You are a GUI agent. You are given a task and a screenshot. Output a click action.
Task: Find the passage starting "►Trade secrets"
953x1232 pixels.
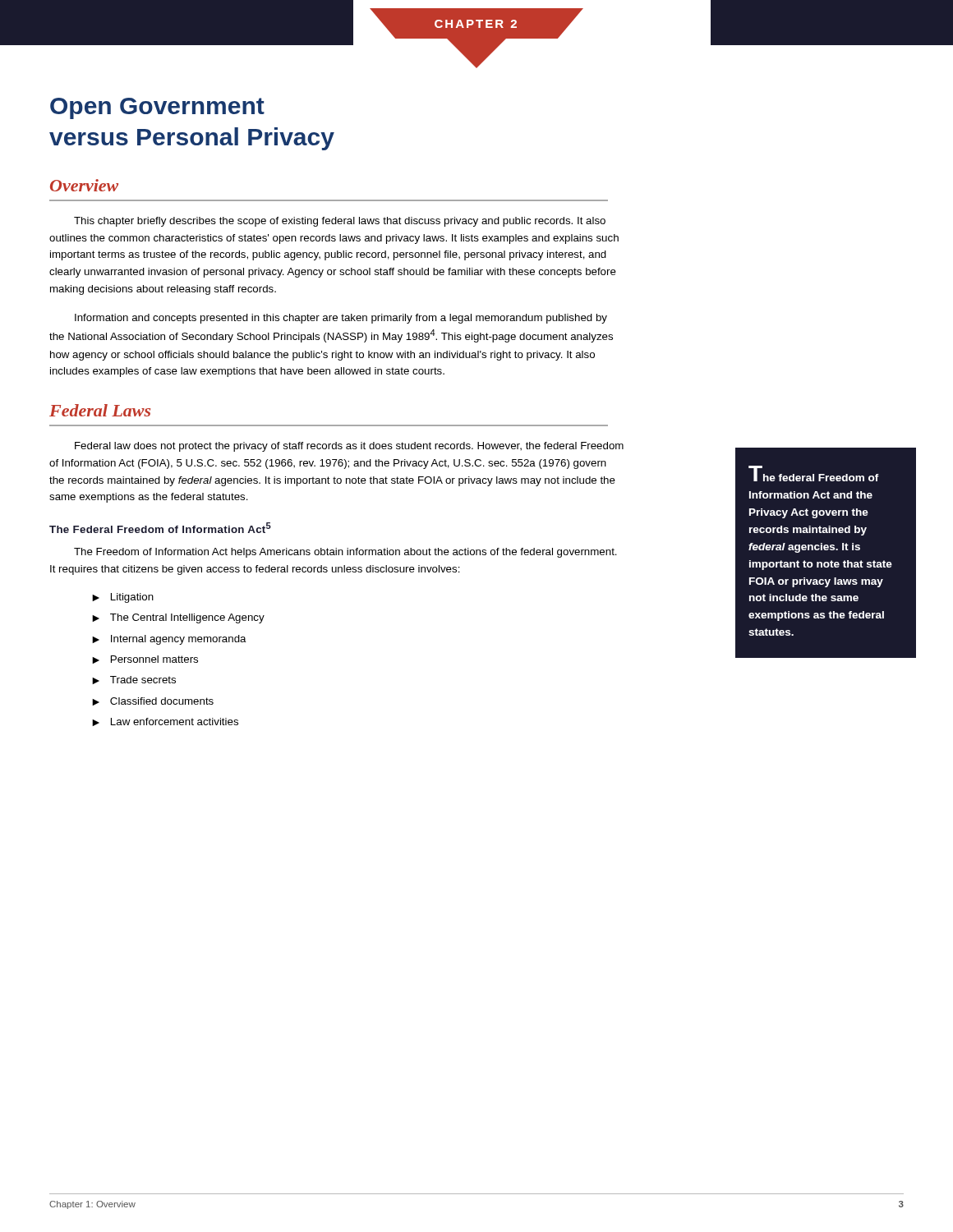click(133, 681)
